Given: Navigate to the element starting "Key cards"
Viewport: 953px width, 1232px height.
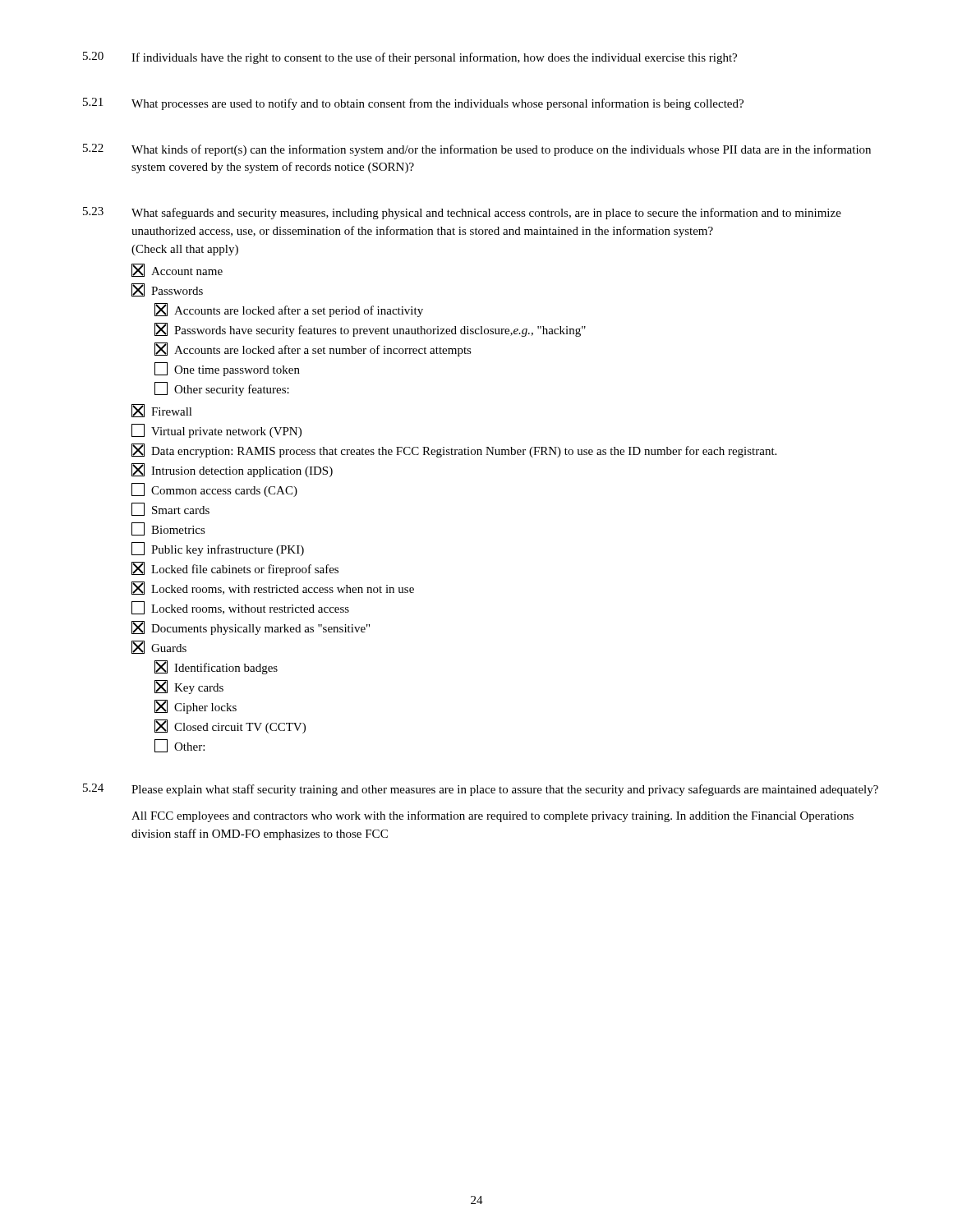Looking at the screenshot, I should [x=189, y=687].
